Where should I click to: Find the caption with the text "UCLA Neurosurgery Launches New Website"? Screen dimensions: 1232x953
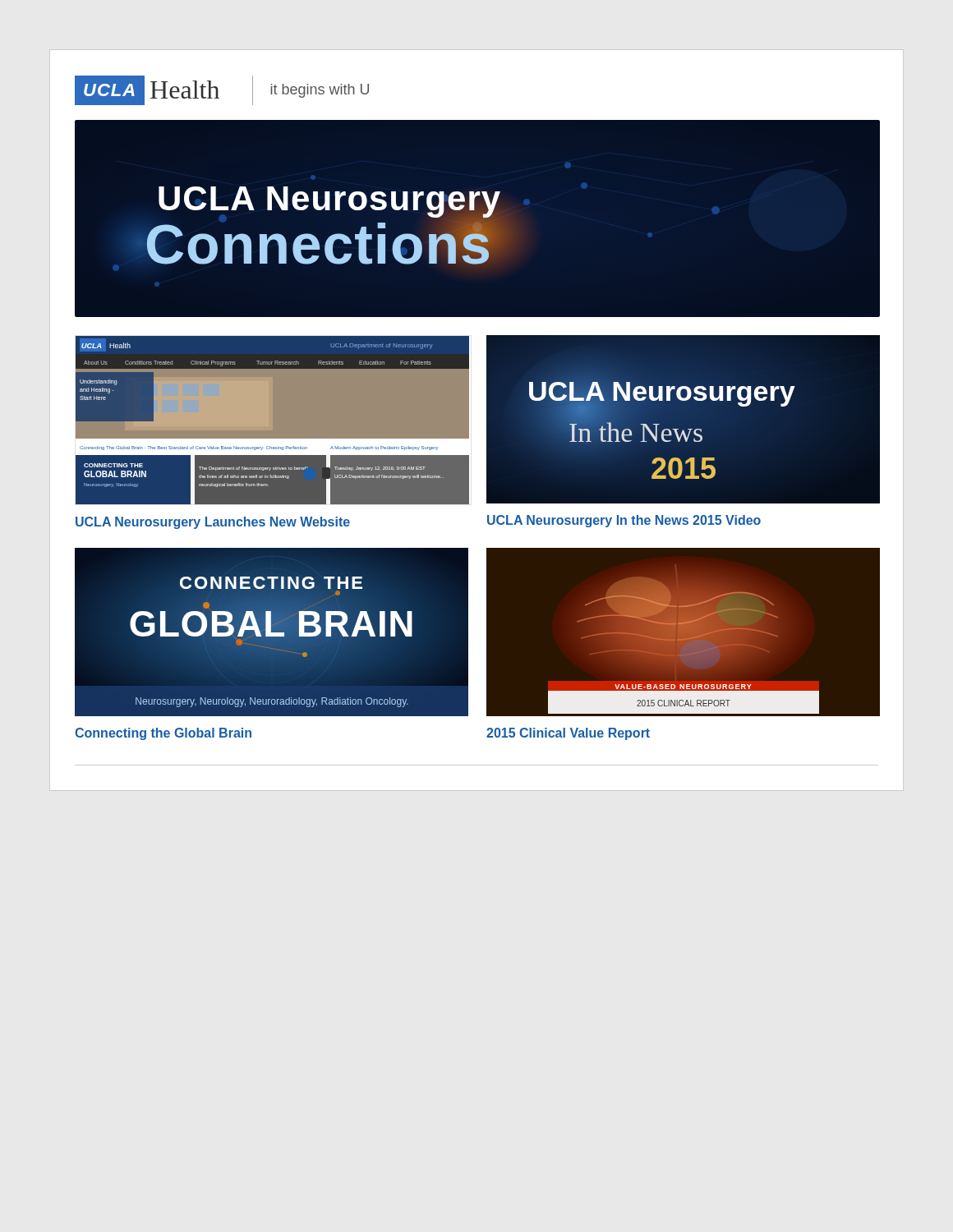(x=212, y=522)
